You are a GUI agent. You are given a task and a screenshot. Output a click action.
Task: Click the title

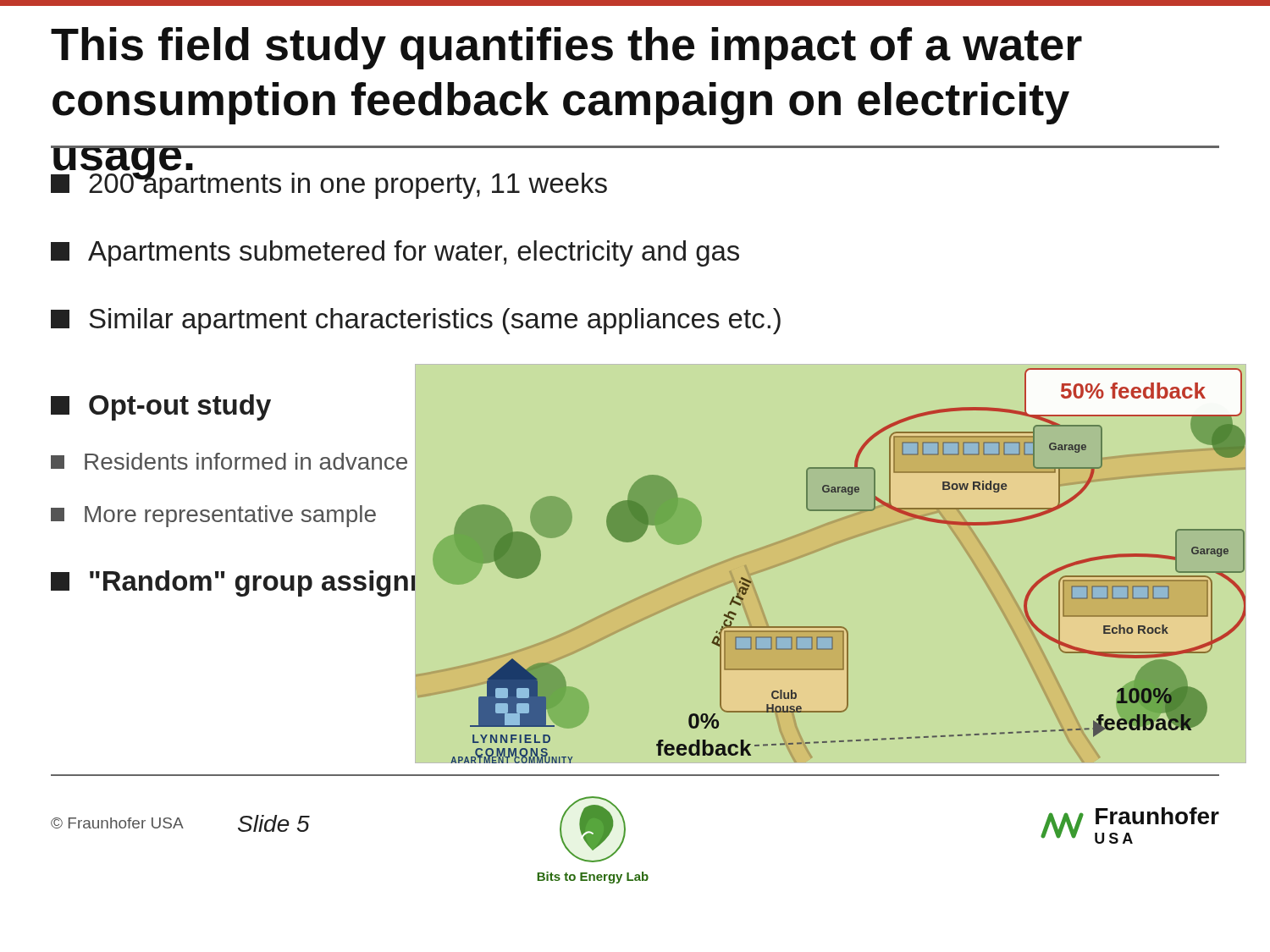click(635, 99)
